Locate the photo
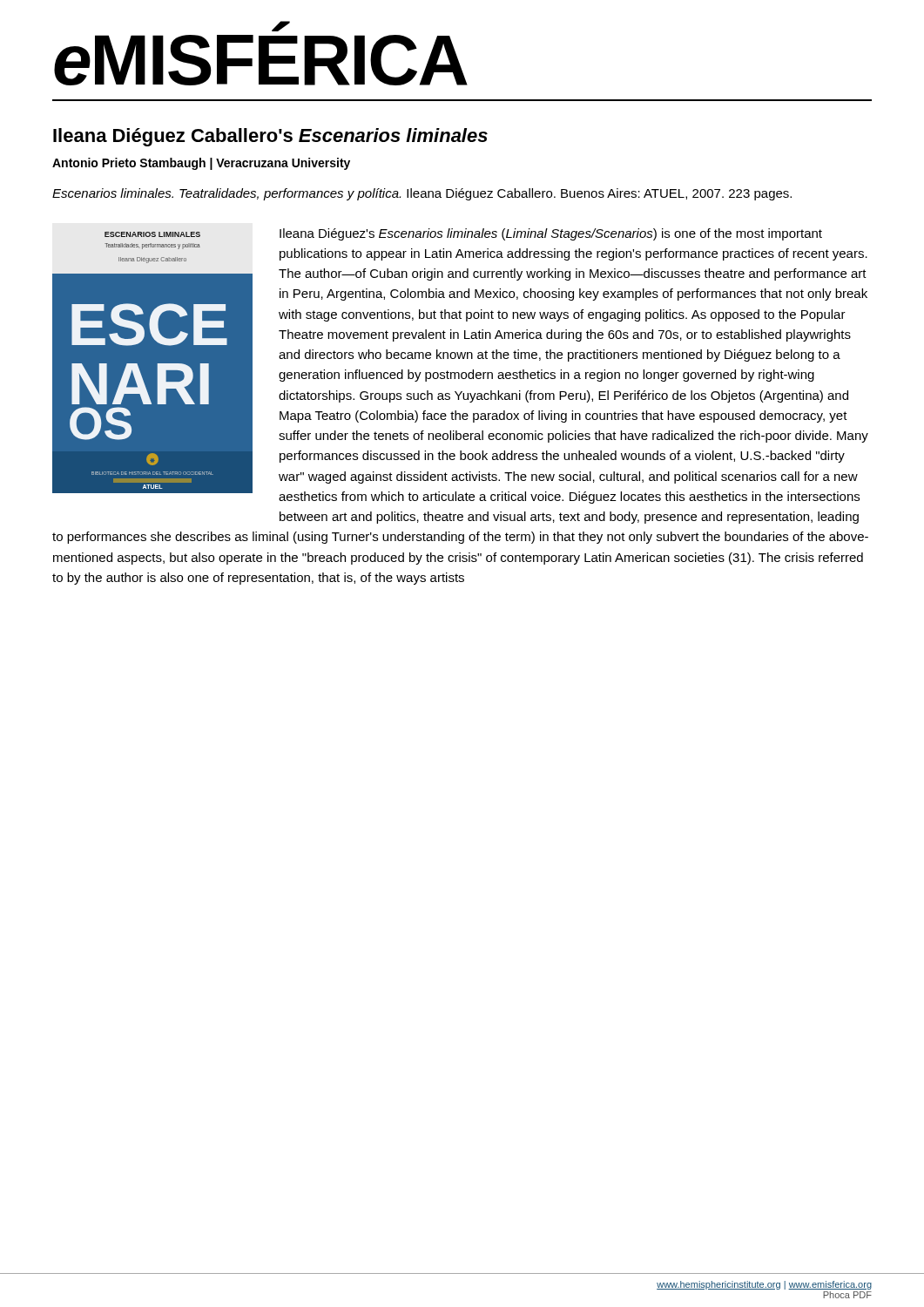The width and height of the screenshot is (924, 1307). (152, 358)
